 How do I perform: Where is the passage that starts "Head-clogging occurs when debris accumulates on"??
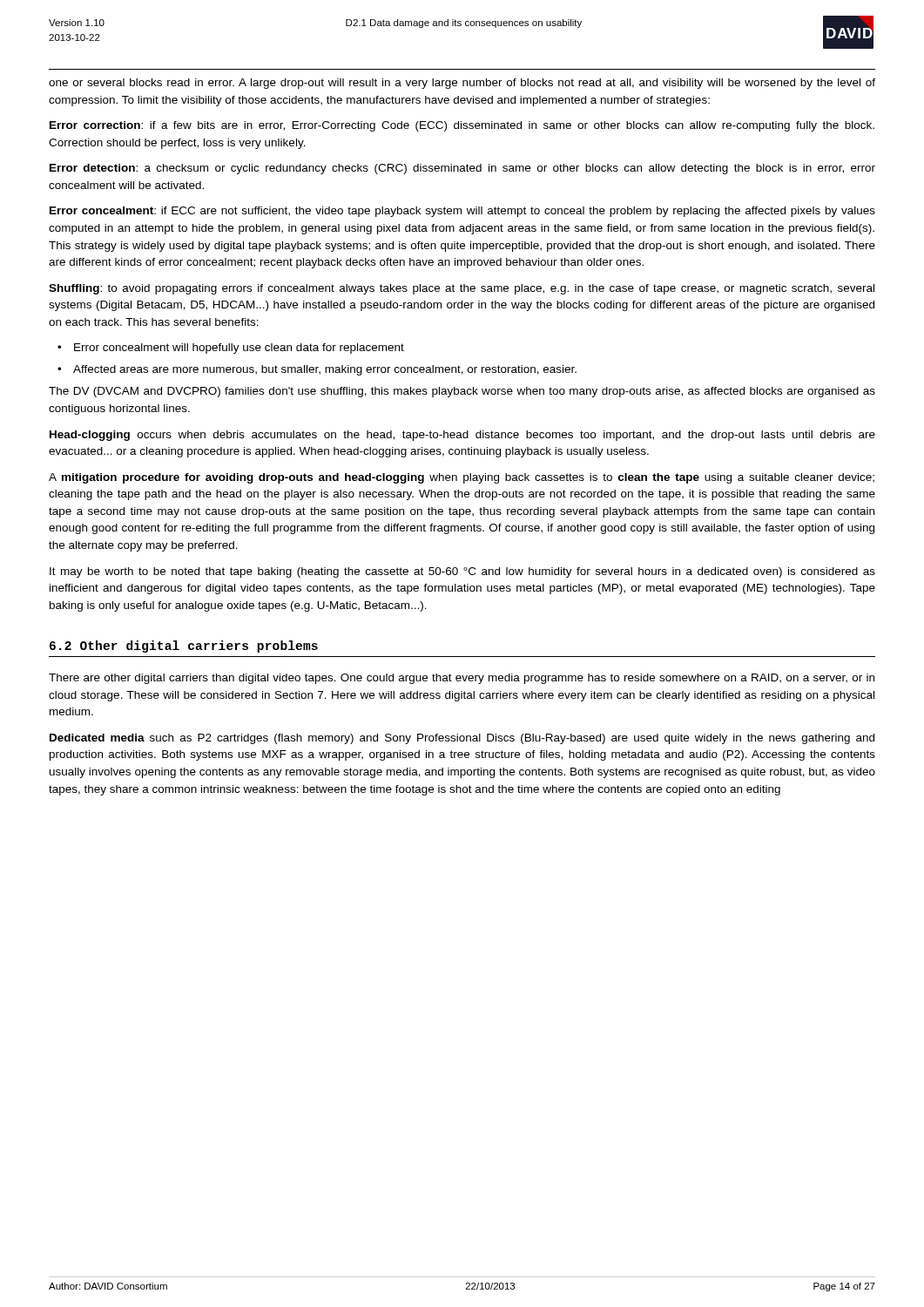(x=462, y=442)
